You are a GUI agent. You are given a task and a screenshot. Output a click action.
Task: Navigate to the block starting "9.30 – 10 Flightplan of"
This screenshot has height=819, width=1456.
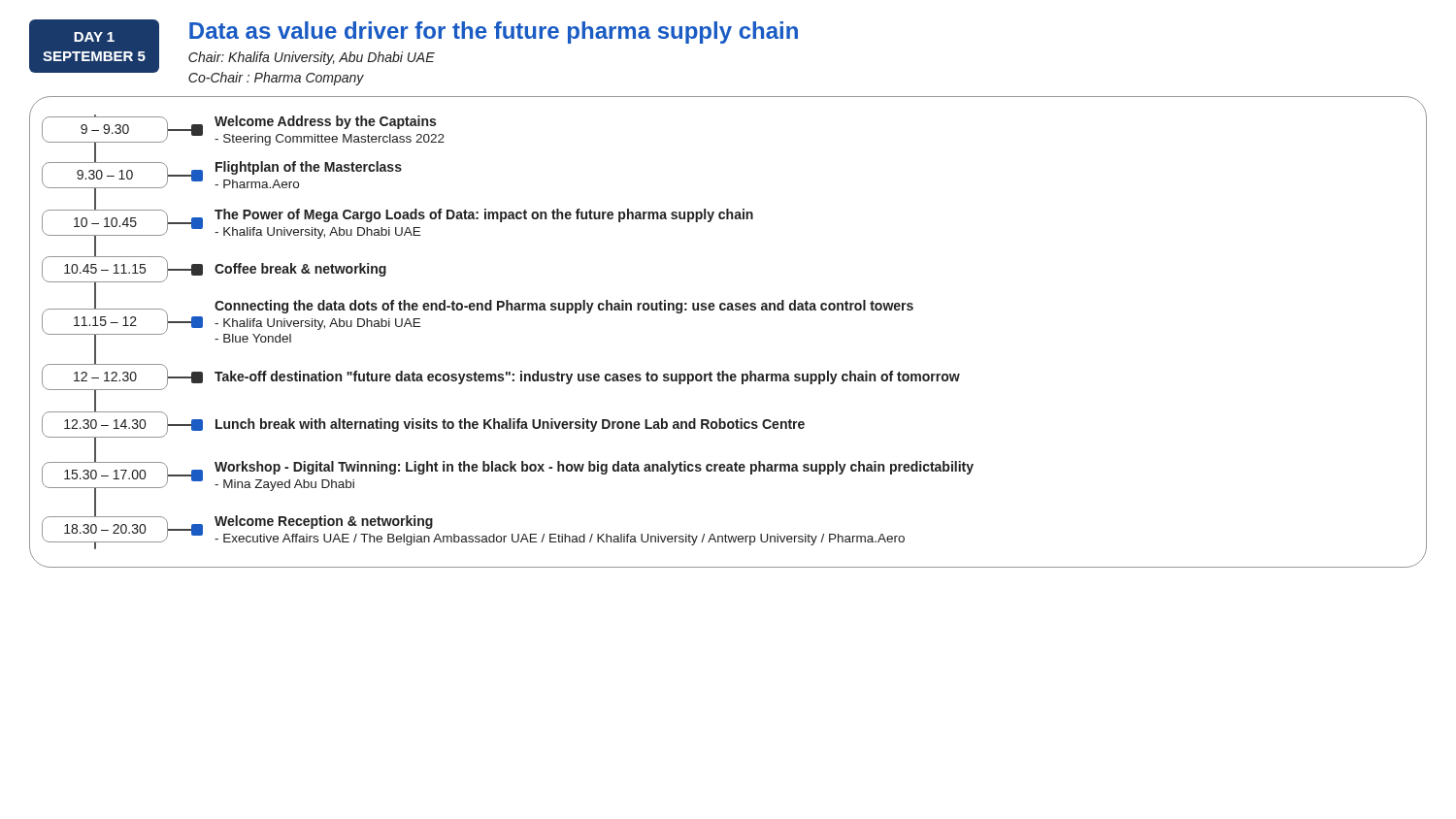pos(222,176)
